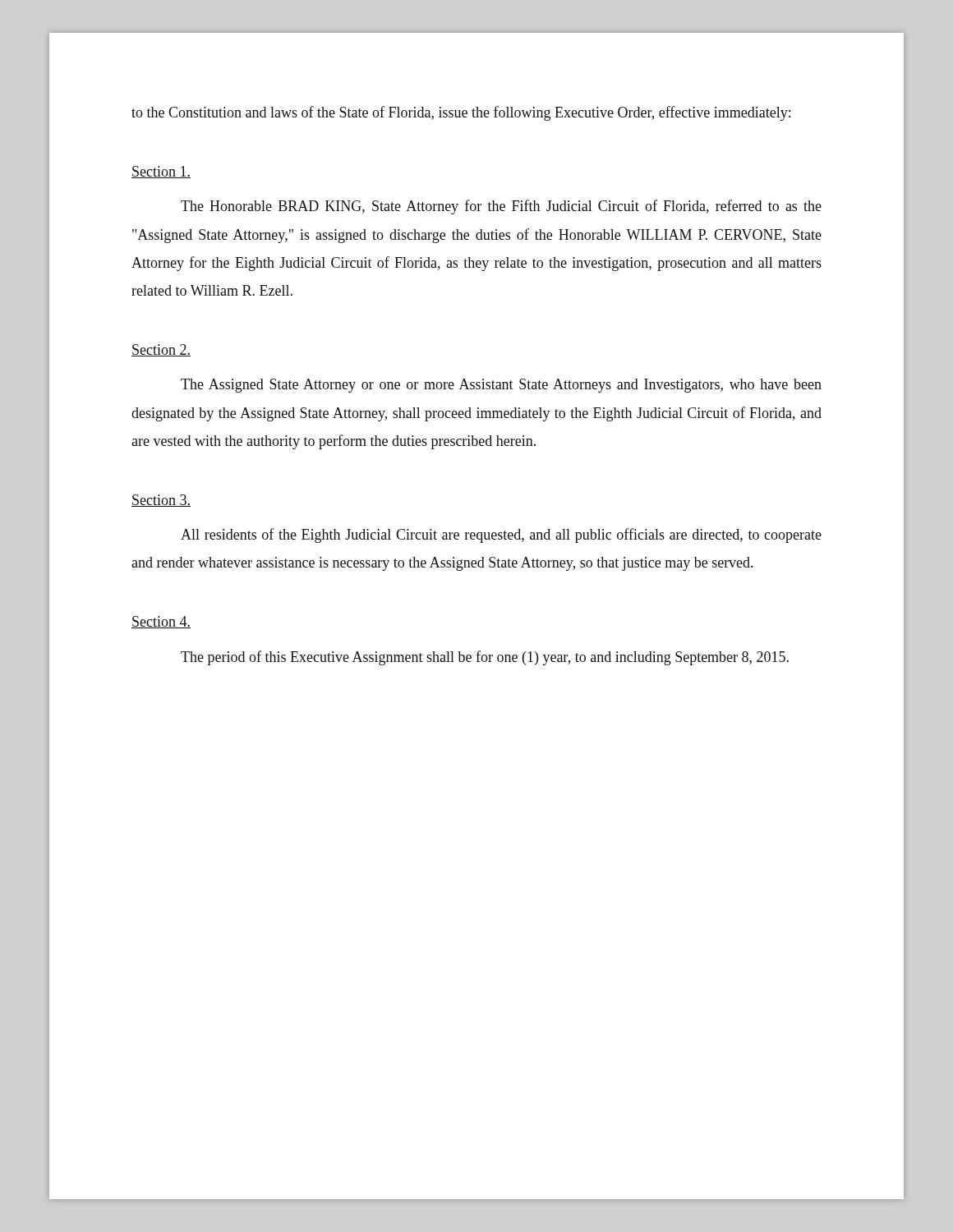953x1232 pixels.
Task: Find the text block that reads "All residents of the Eighth"
Action: pos(476,549)
